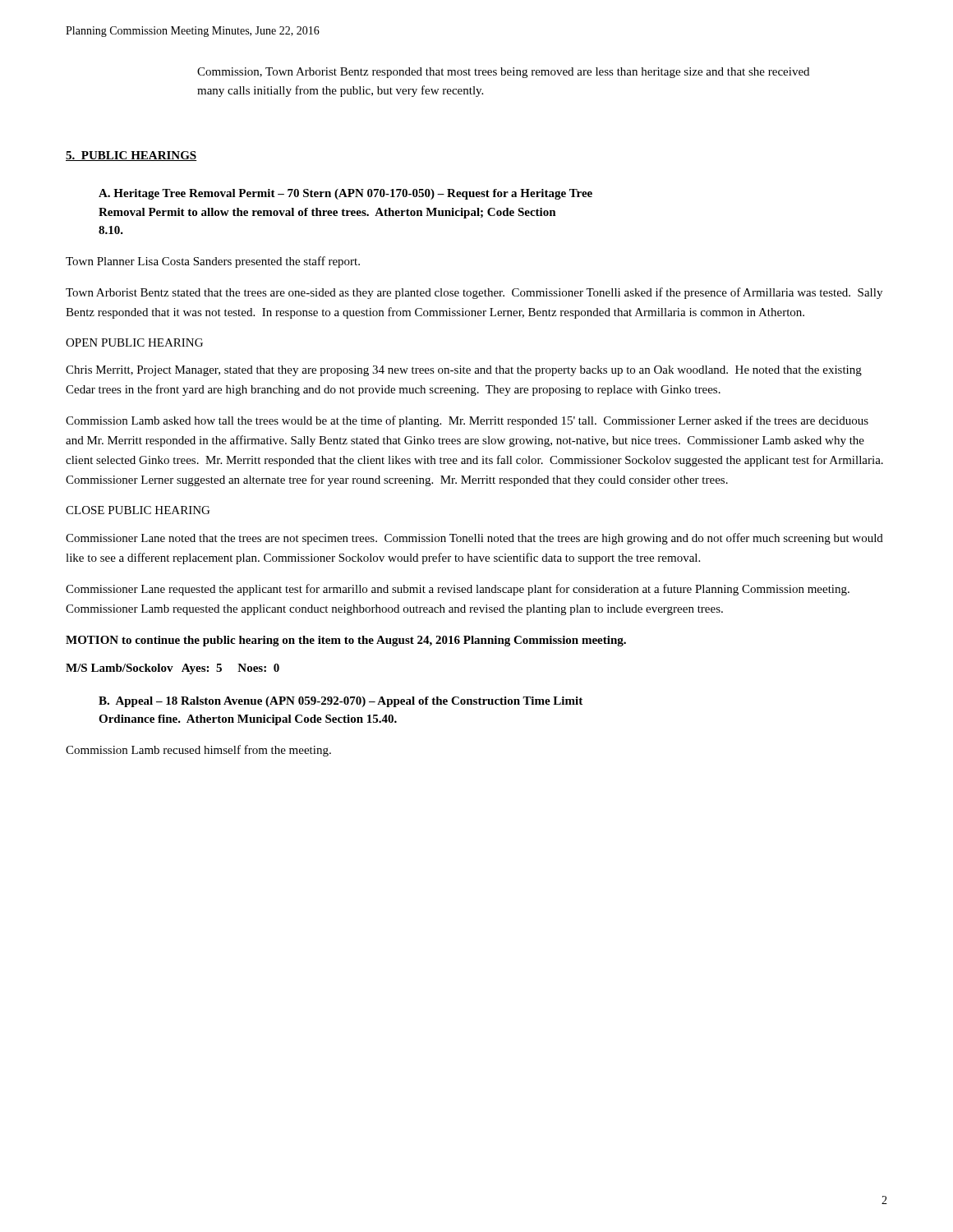The image size is (953, 1232).
Task: Find the section header that says "OPEN PUBLIC HEARING"
Action: point(135,342)
